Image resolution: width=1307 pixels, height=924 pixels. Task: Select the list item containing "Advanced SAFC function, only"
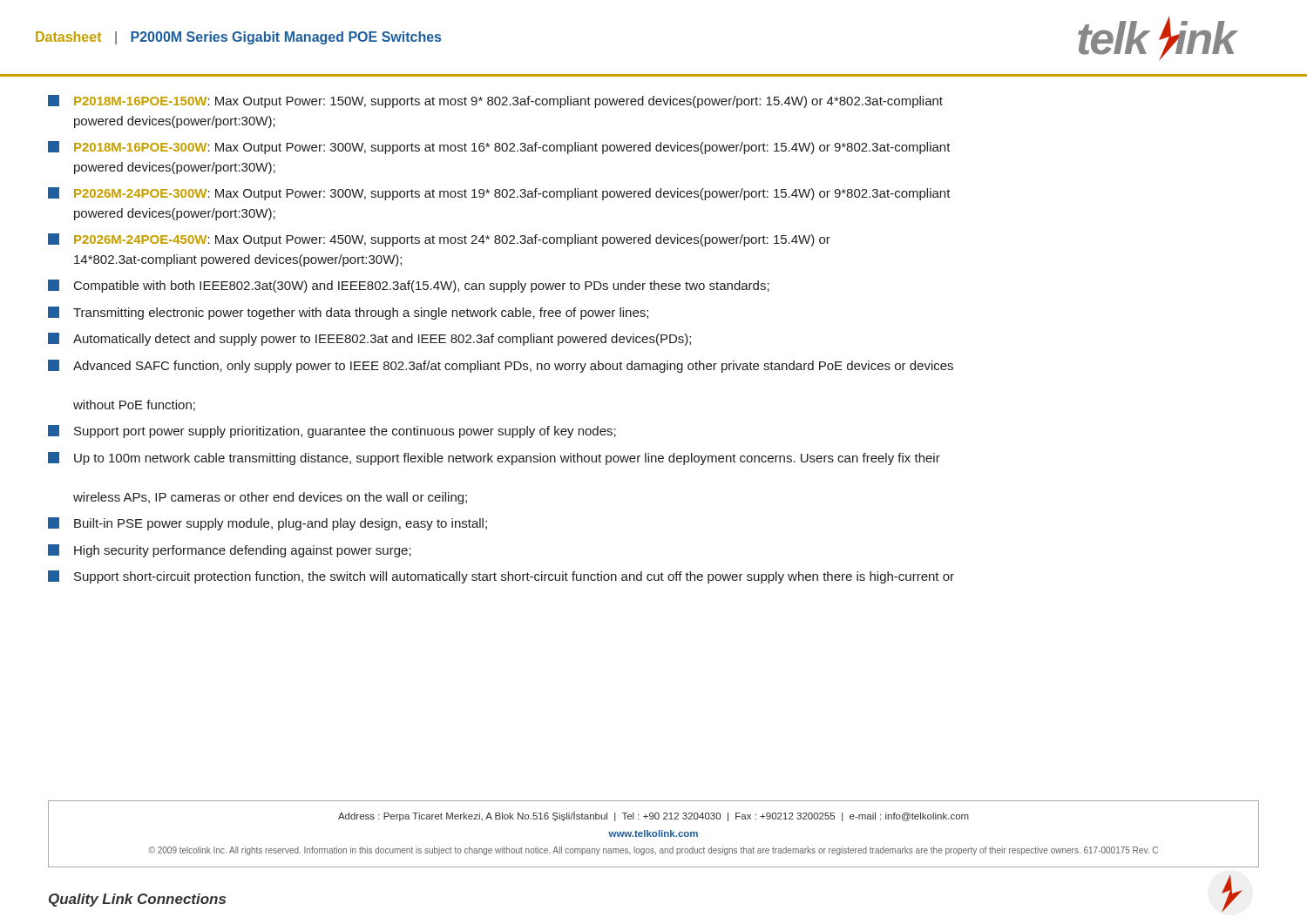(x=501, y=366)
